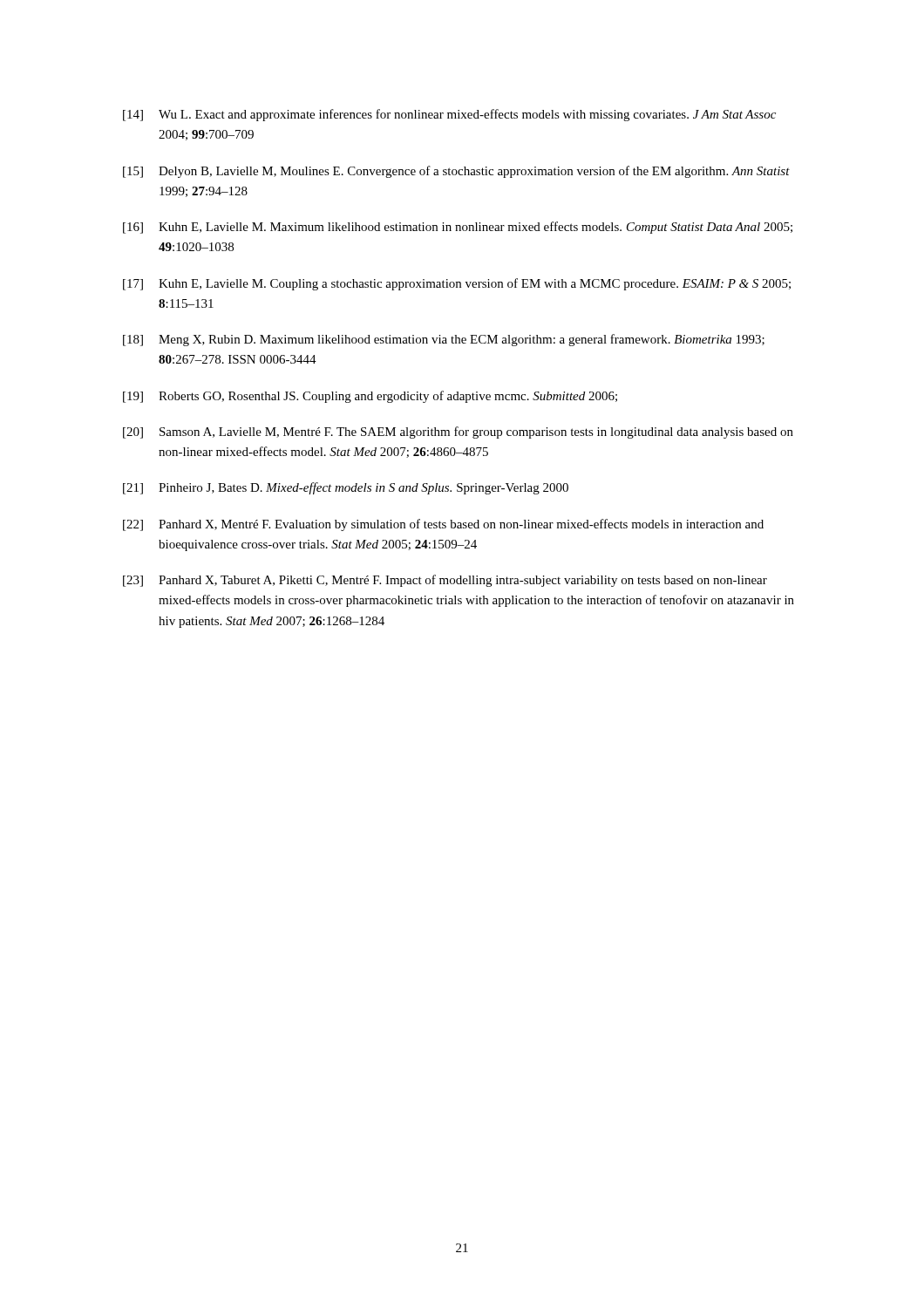Find the list item containing "[21] Pinheiro J, Bates D. Mixed-effect models"
This screenshot has height=1308, width=924.
pos(462,488)
